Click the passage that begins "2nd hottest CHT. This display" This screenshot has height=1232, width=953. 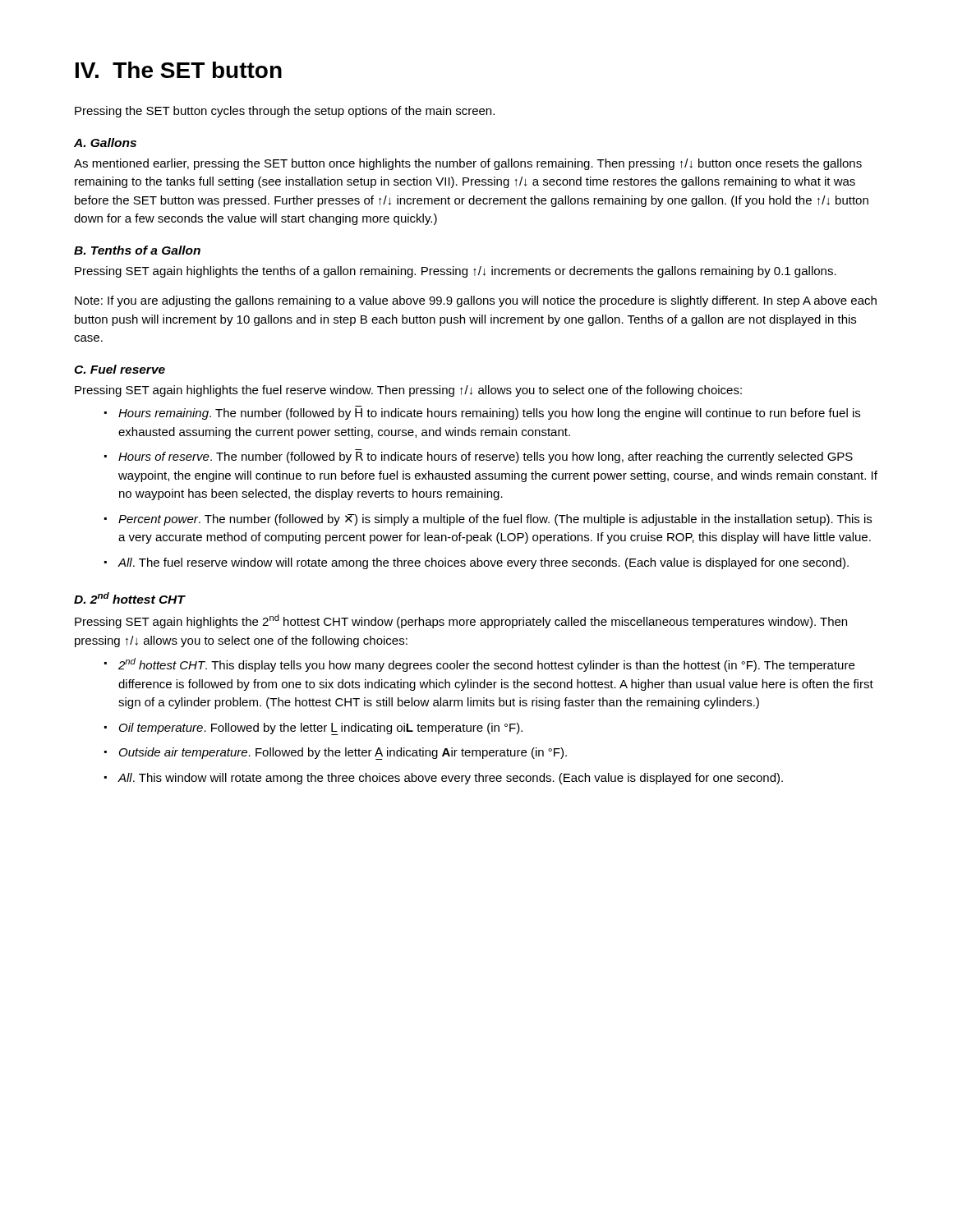coord(496,683)
